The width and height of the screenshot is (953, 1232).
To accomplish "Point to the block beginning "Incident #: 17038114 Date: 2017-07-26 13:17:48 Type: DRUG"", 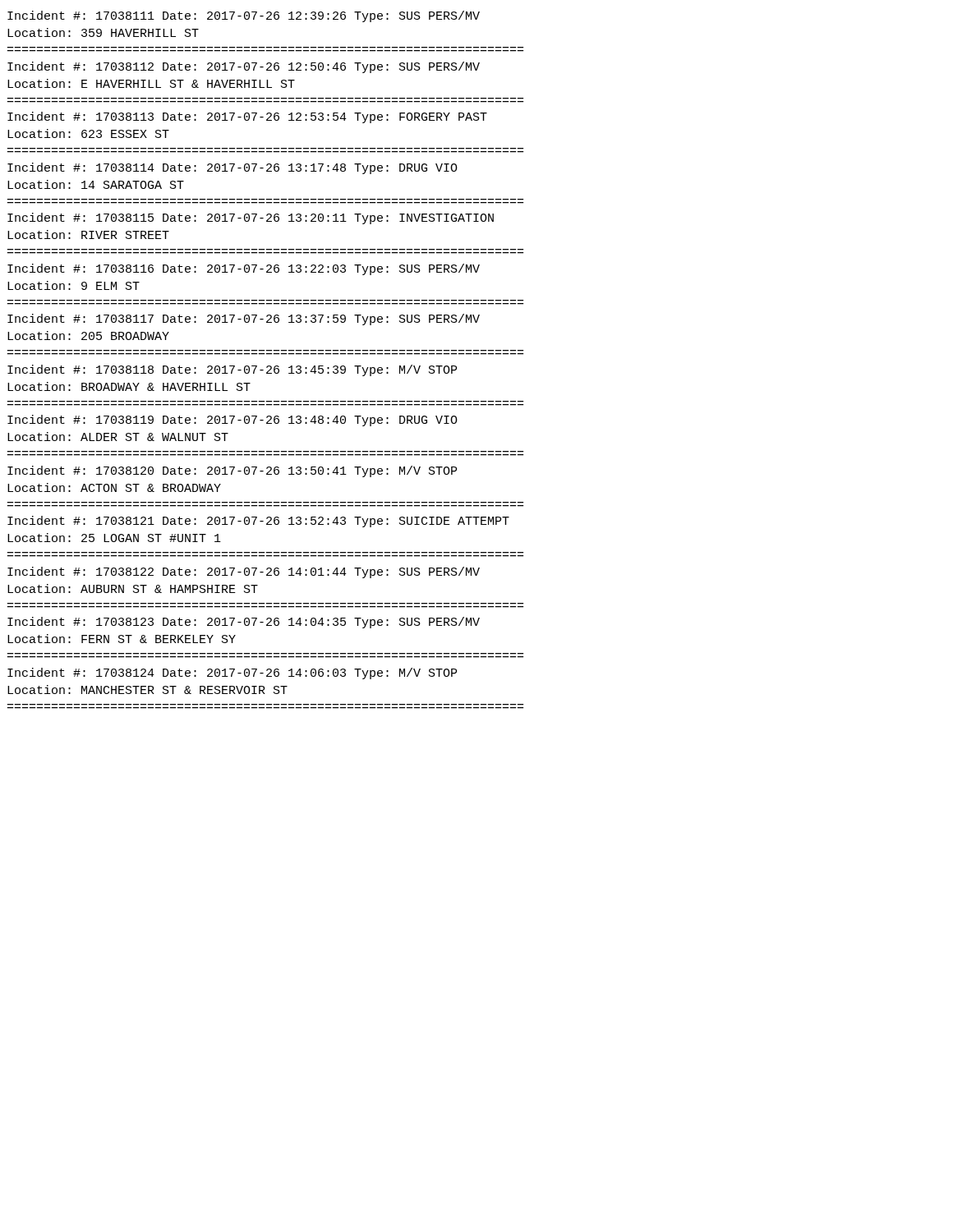I will pyautogui.click(x=232, y=168).
